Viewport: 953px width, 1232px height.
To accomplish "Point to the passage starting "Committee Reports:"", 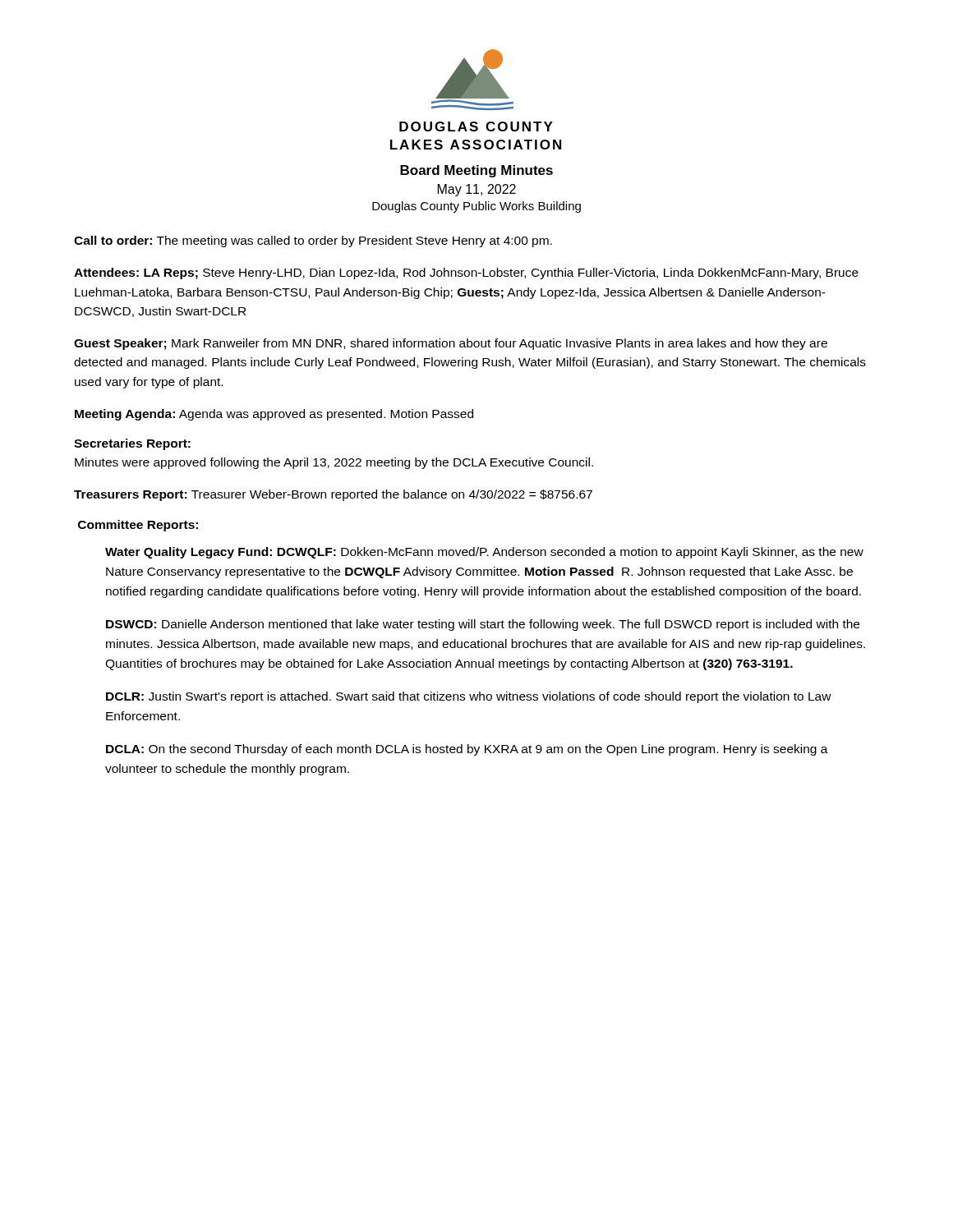I will [x=137, y=524].
